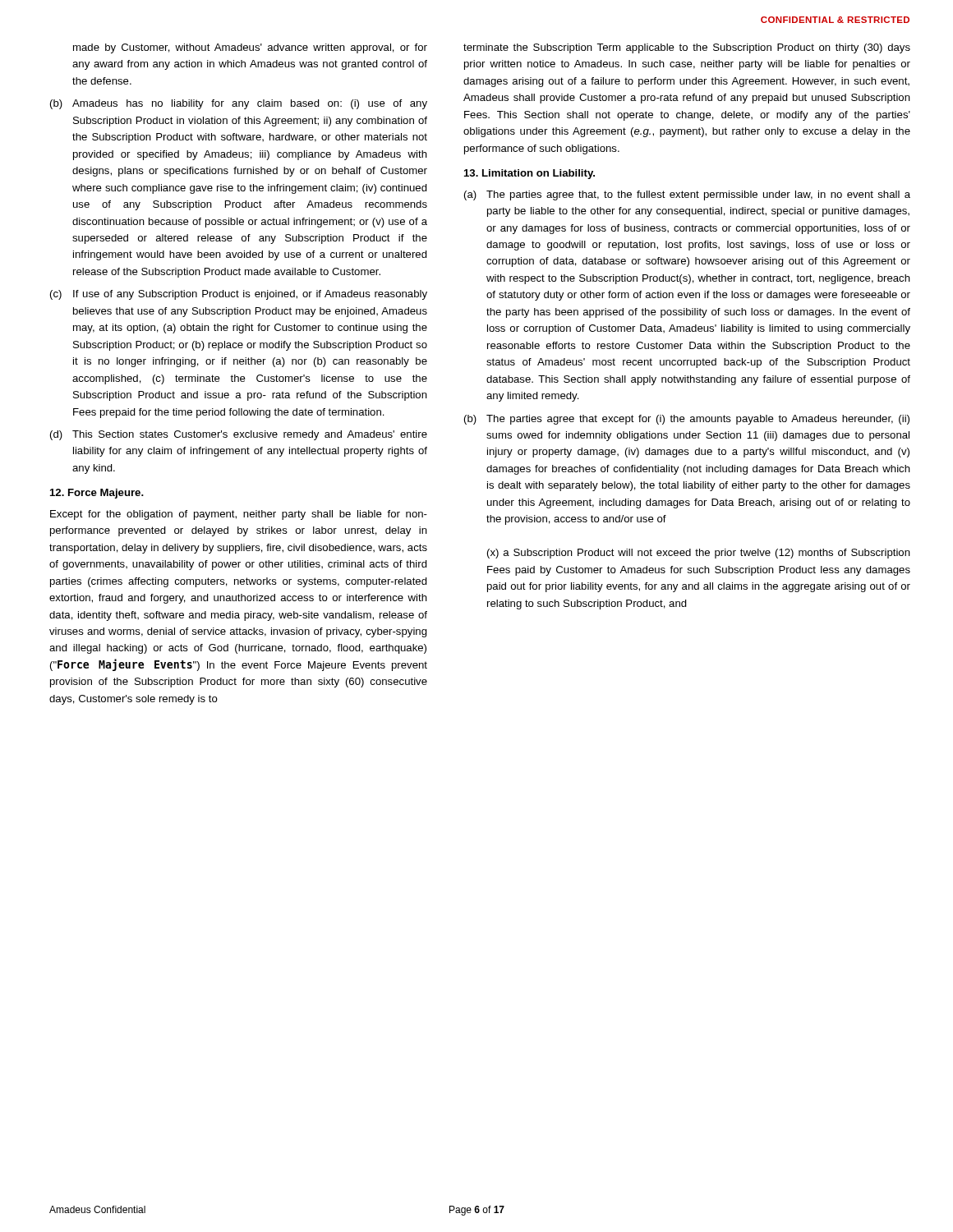Viewport: 953px width, 1232px height.
Task: Locate the passage starting "(b) Amadeus has no liability for any claim"
Action: click(x=238, y=188)
